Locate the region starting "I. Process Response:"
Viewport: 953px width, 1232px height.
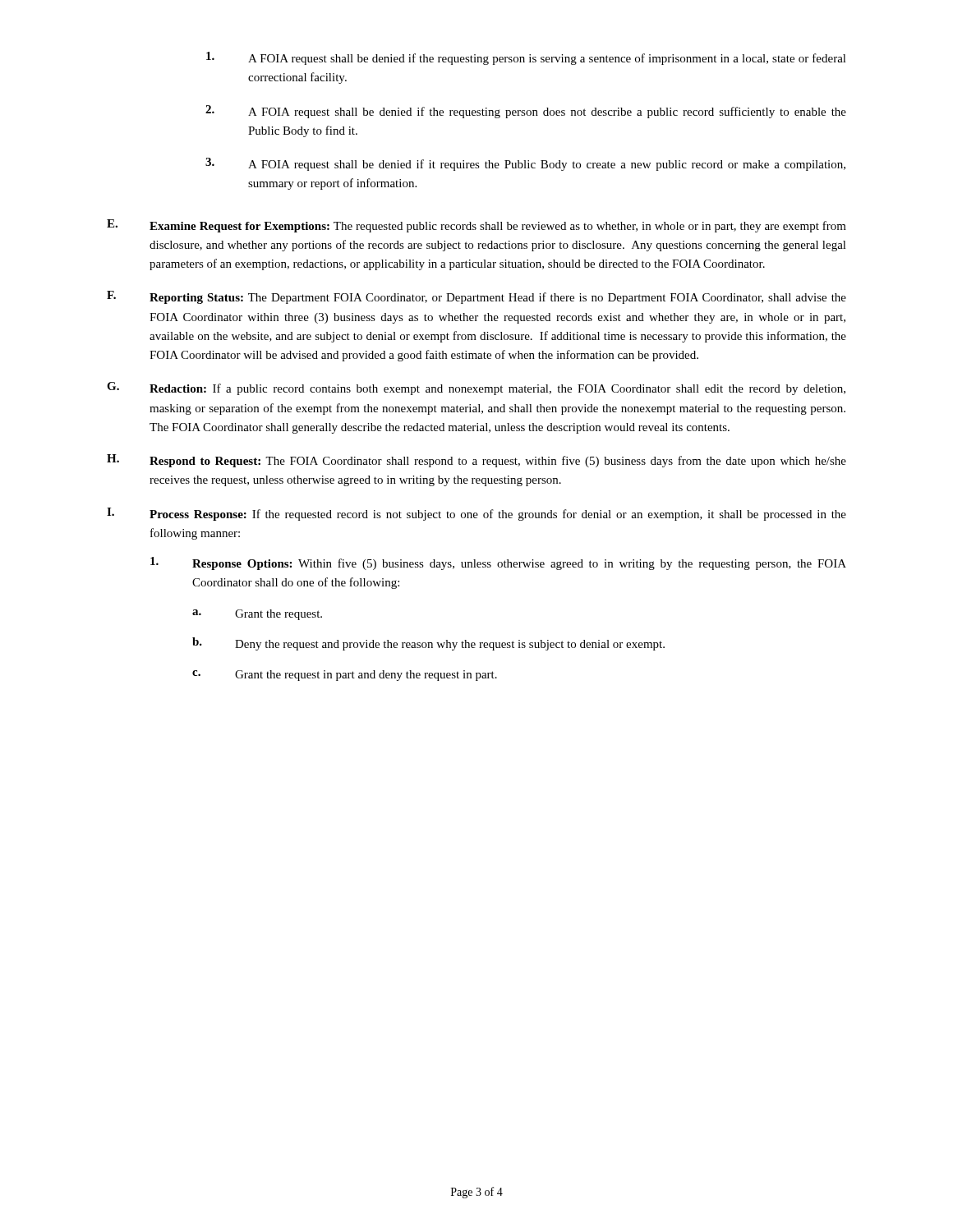(x=476, y=524)
